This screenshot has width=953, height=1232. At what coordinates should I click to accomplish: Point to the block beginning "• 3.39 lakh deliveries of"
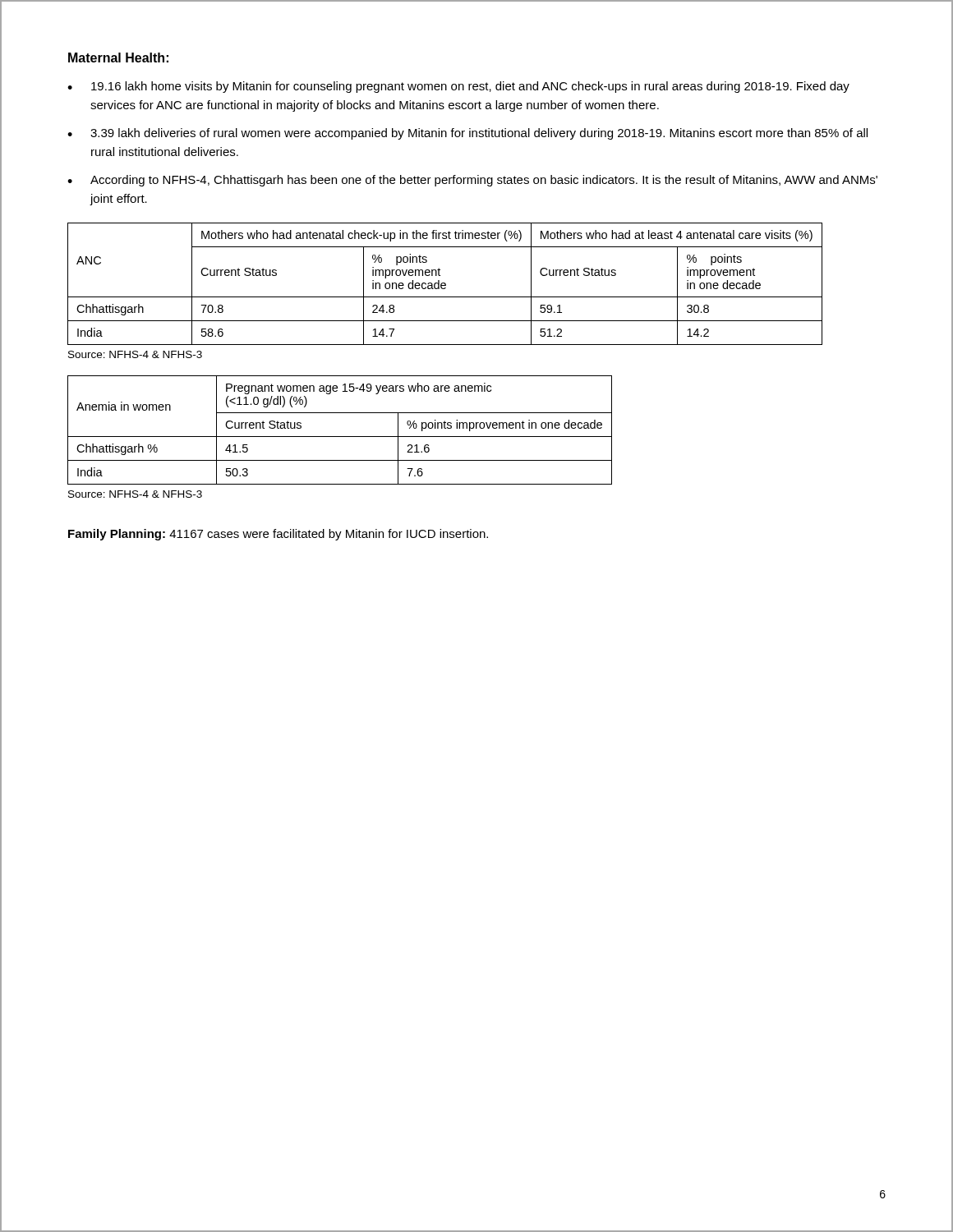pos(476,143)
